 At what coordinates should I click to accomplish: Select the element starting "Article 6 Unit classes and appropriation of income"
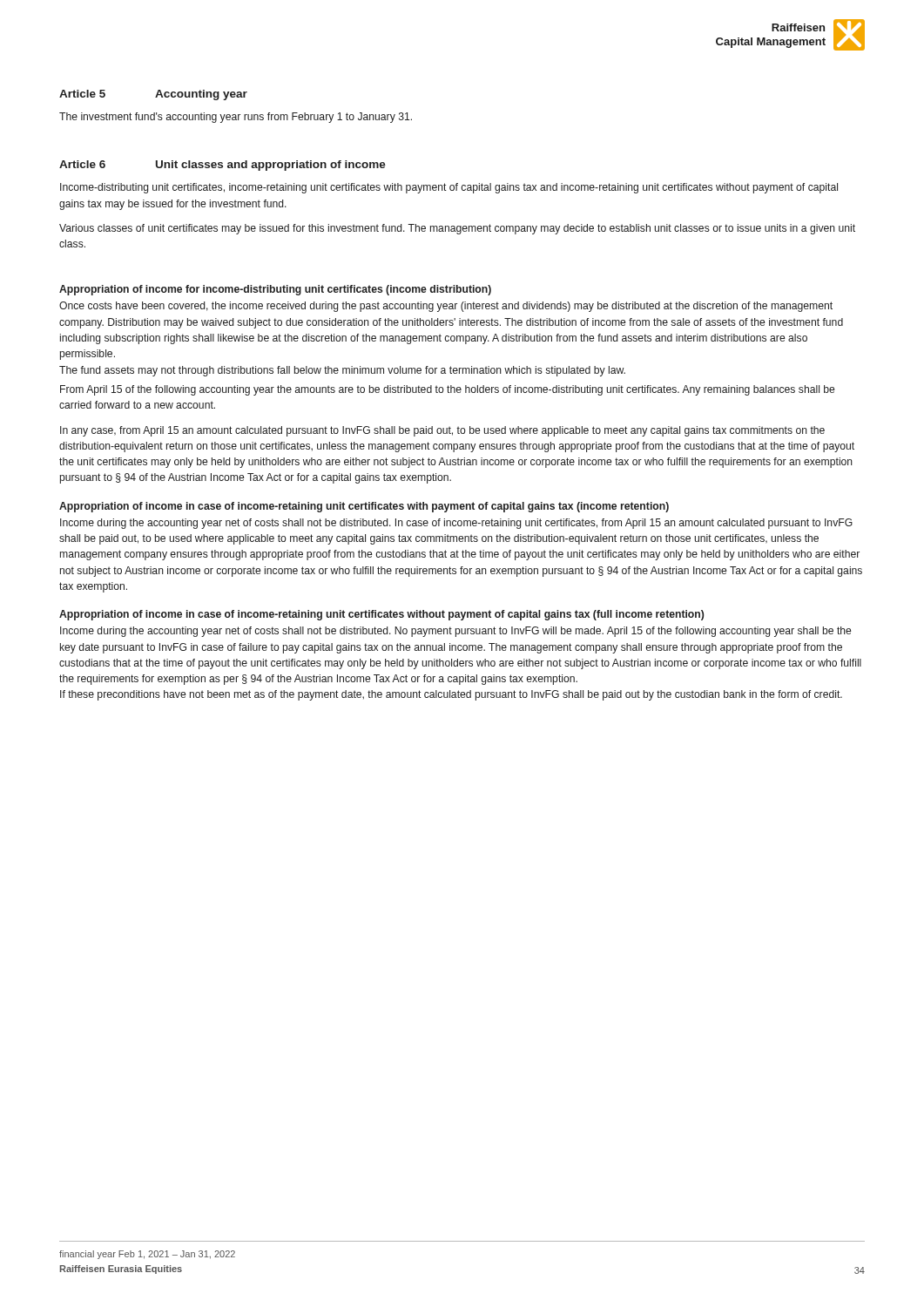pos(222,165)
